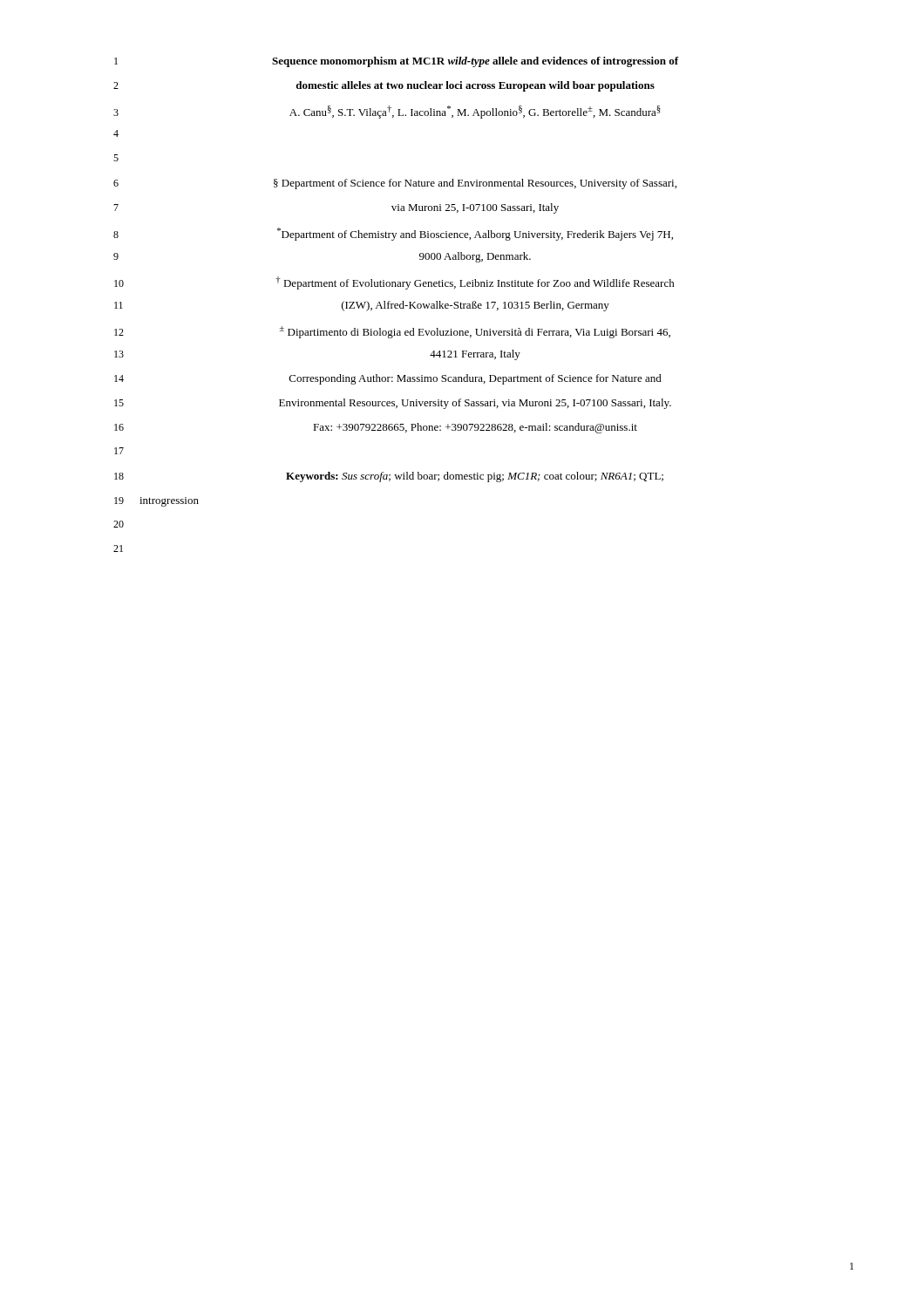Find the text block starting "14 Corresponding Author: Massimo"
Viewport: 924px width, 1308px height.
462,378
